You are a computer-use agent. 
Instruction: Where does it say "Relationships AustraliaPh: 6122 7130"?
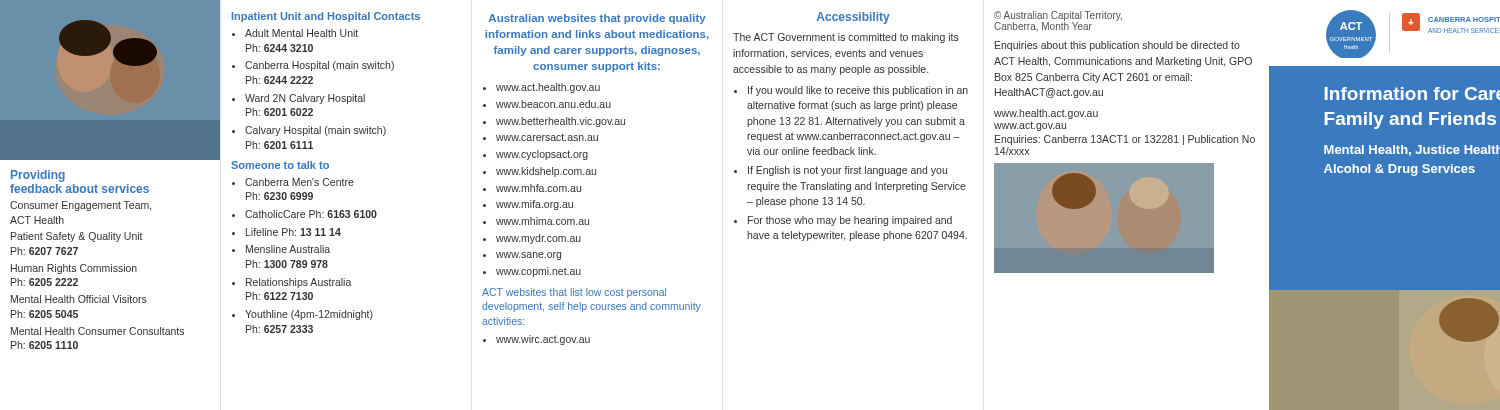click(298, 289)
